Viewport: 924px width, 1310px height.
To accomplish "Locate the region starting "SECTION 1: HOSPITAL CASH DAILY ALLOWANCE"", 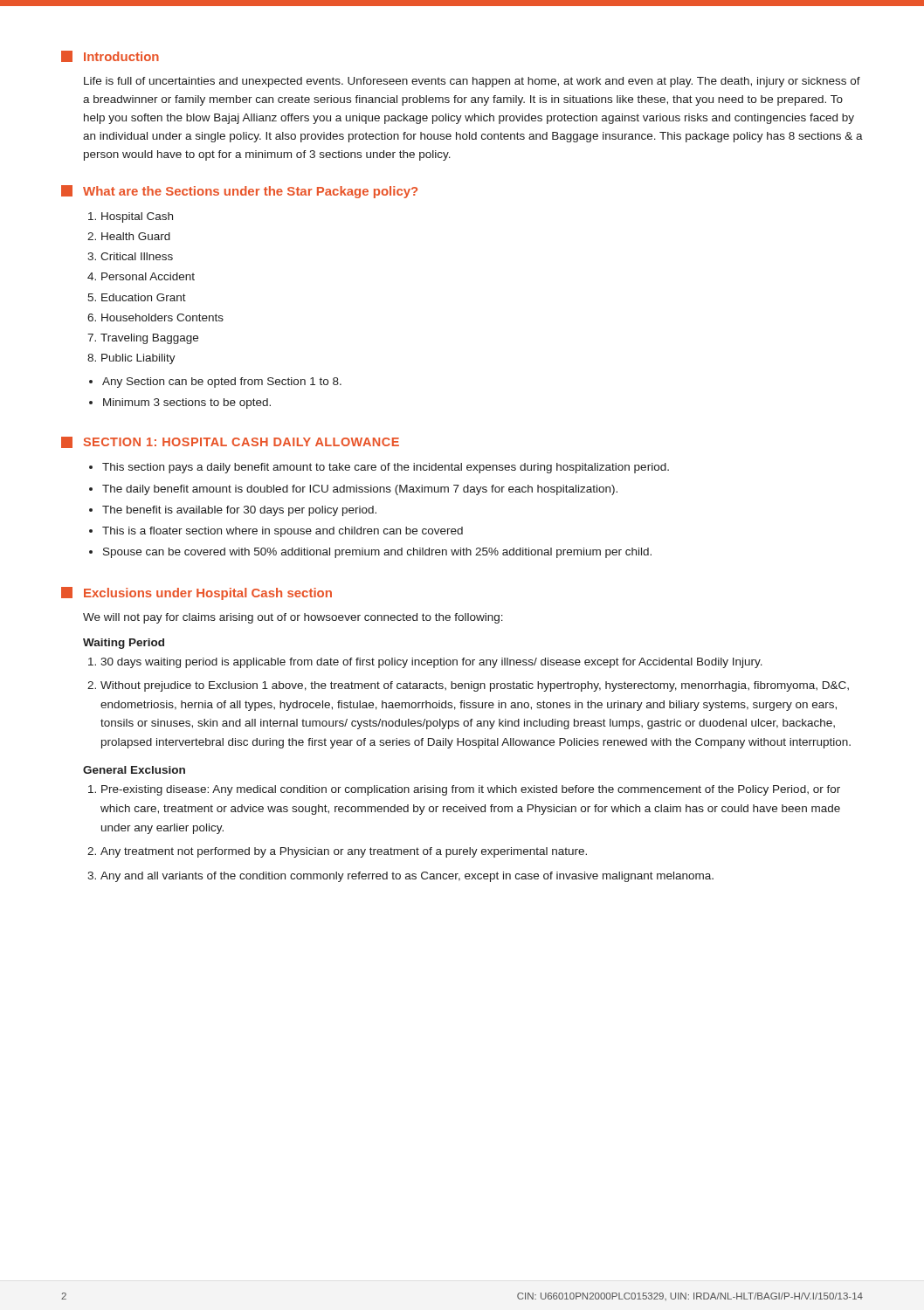I will click(230, 442).
